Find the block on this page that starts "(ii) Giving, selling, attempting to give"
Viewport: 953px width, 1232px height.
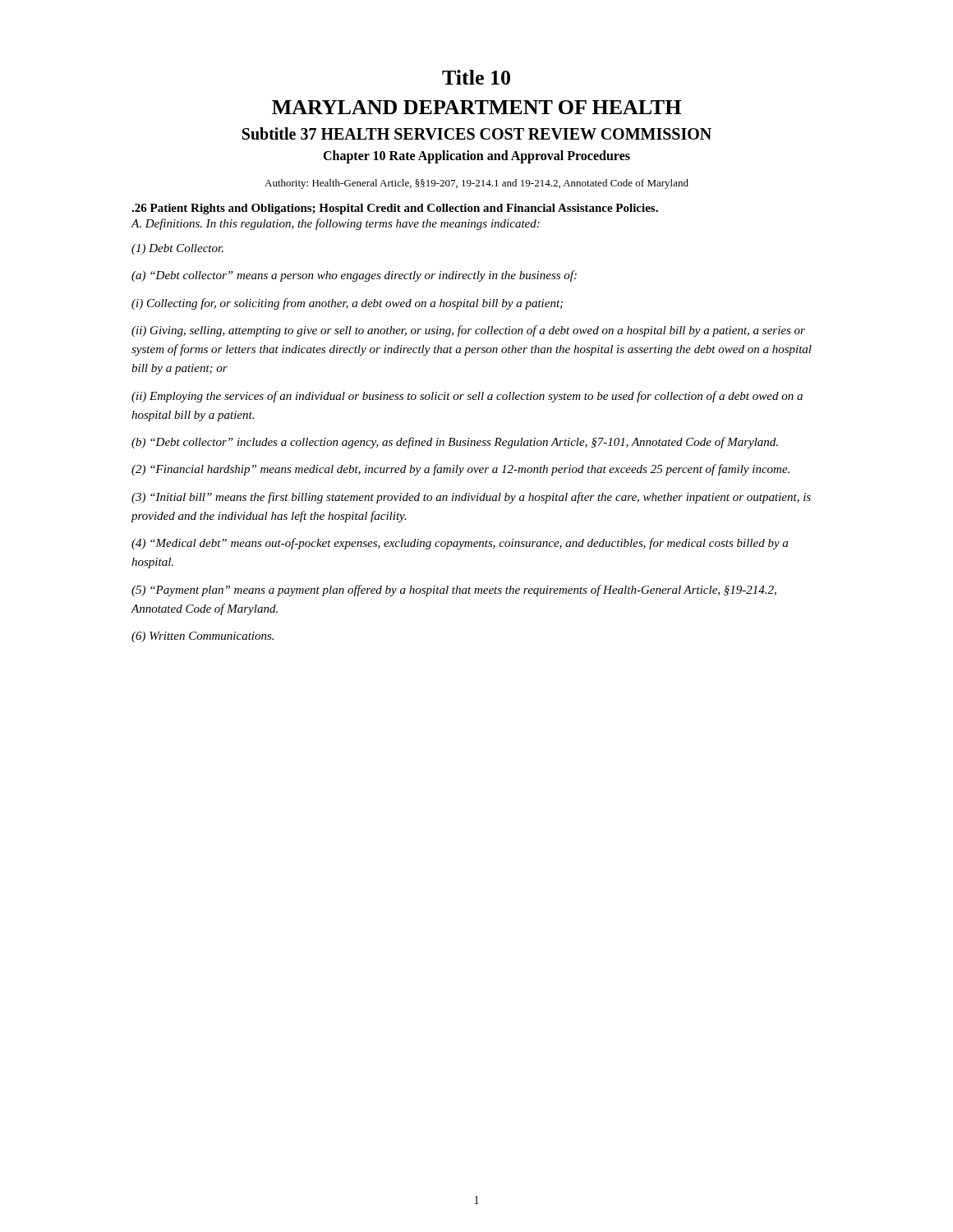click(472, 349)
